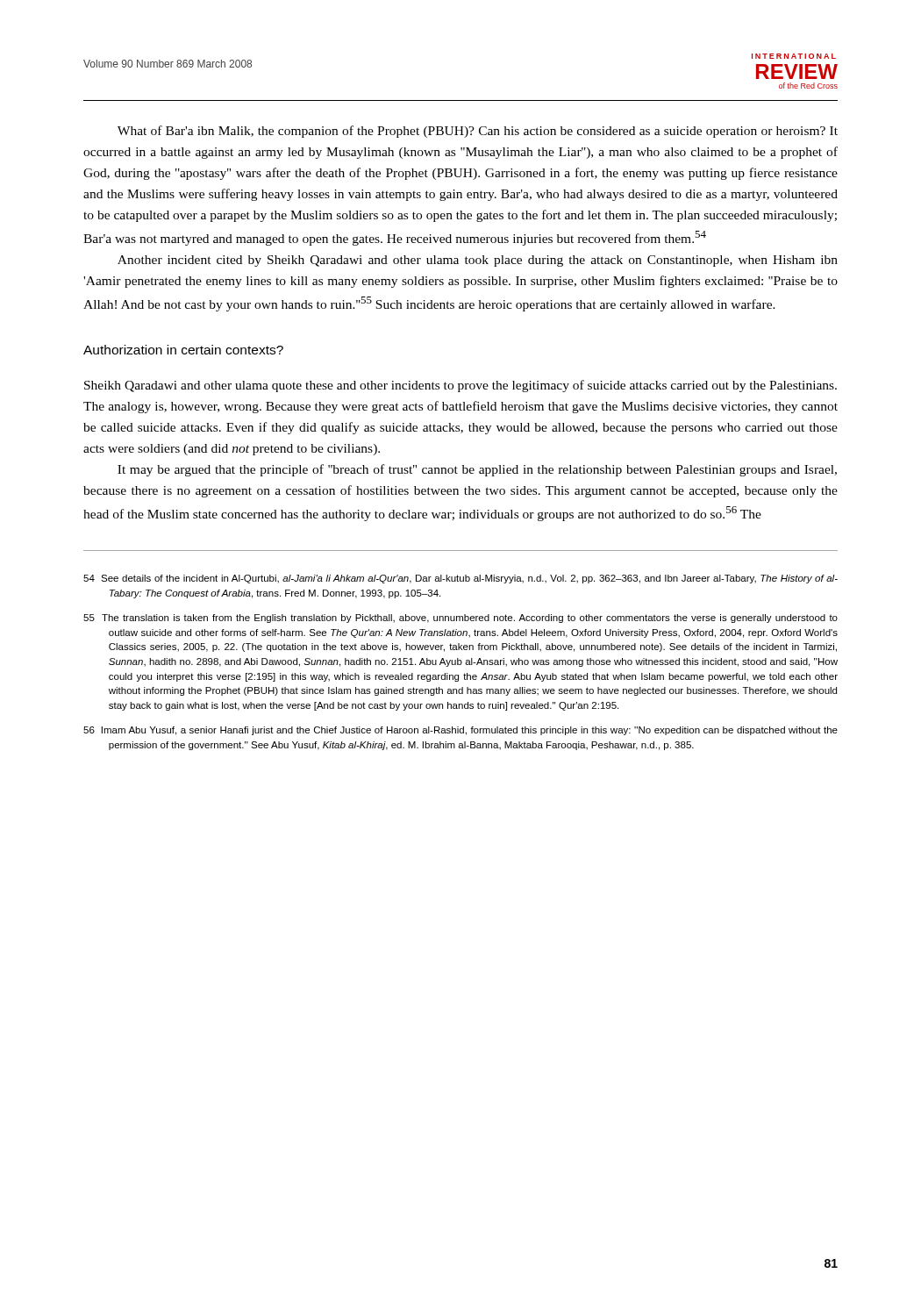The image size is (921, 1316).
Task: Locate the block of text that opens with "What of Bar'a ibn Malik, the companion of"
Action: 460,185
